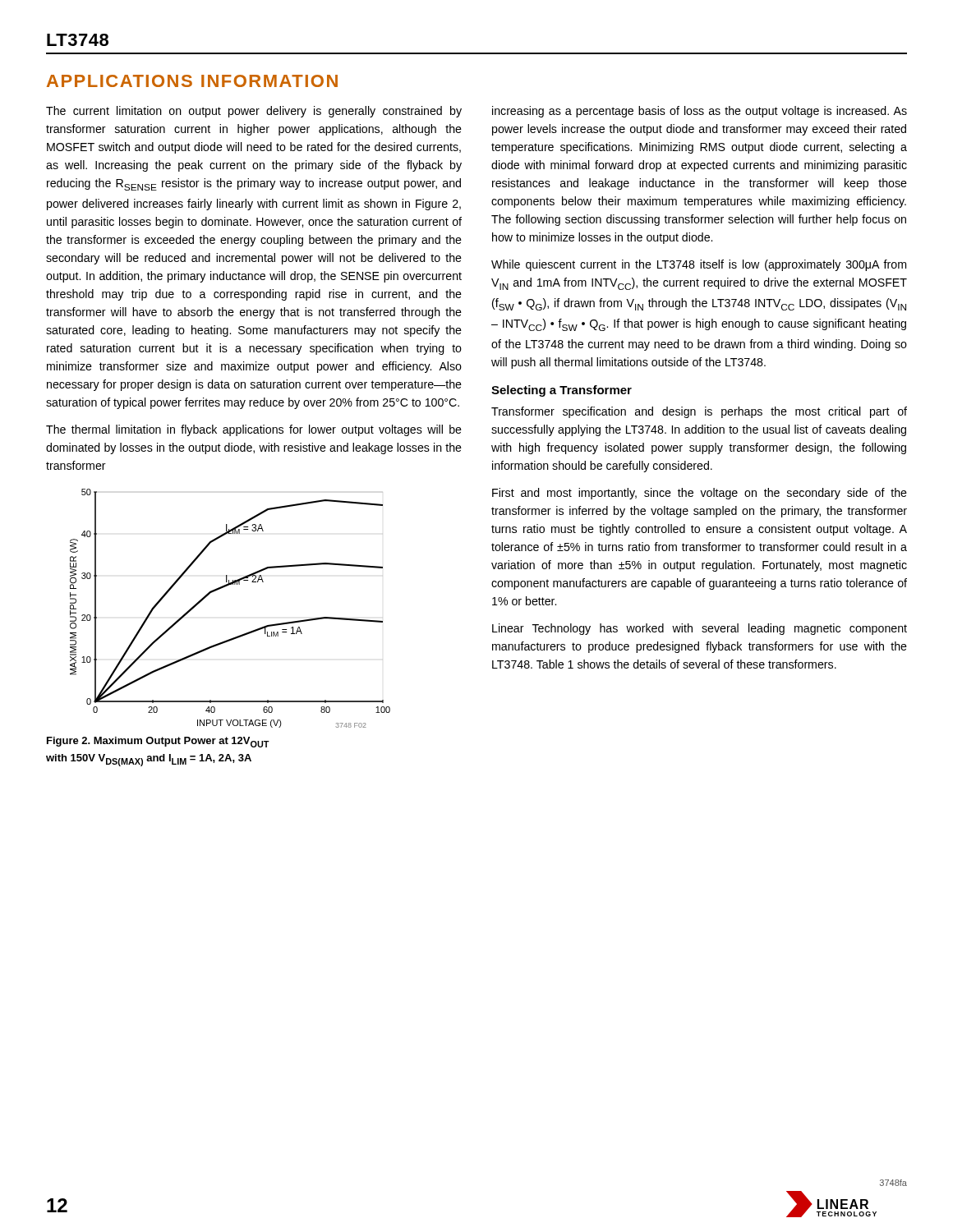Select the element starting "First and most importantly, since the voltage"
The height and width of the screenshot is (1232, 953).
click(x=699, y=547)
